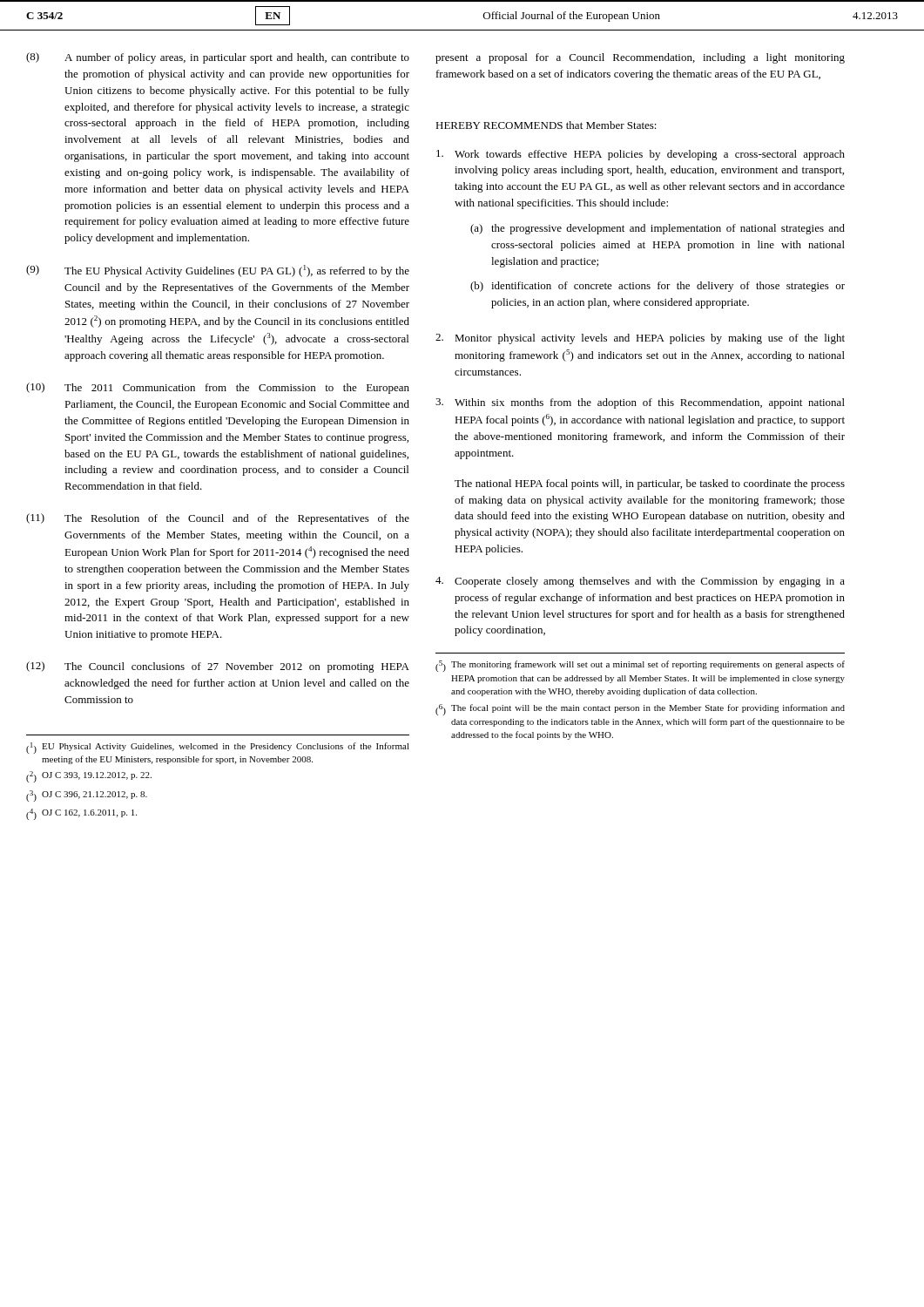Viewport: 924px width, 1307px height.
Task: Locate the block of text that opens with "2. Monitor physical activity levels and HEPA"
Action: [x=640, y=356]
